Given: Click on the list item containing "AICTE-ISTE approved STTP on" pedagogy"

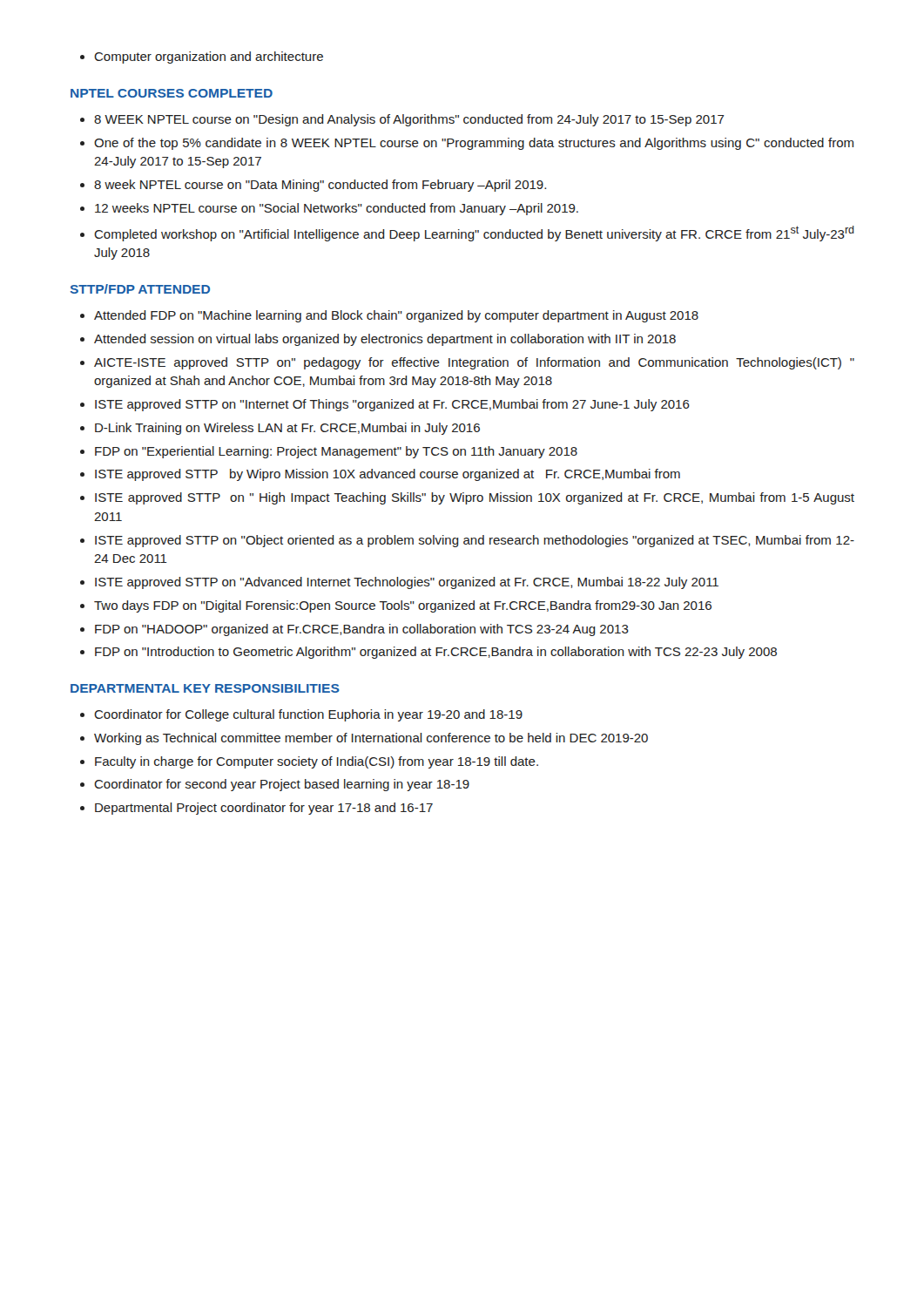Looking at the screenshot, I should pyautogui.click(x=474, y=371).
